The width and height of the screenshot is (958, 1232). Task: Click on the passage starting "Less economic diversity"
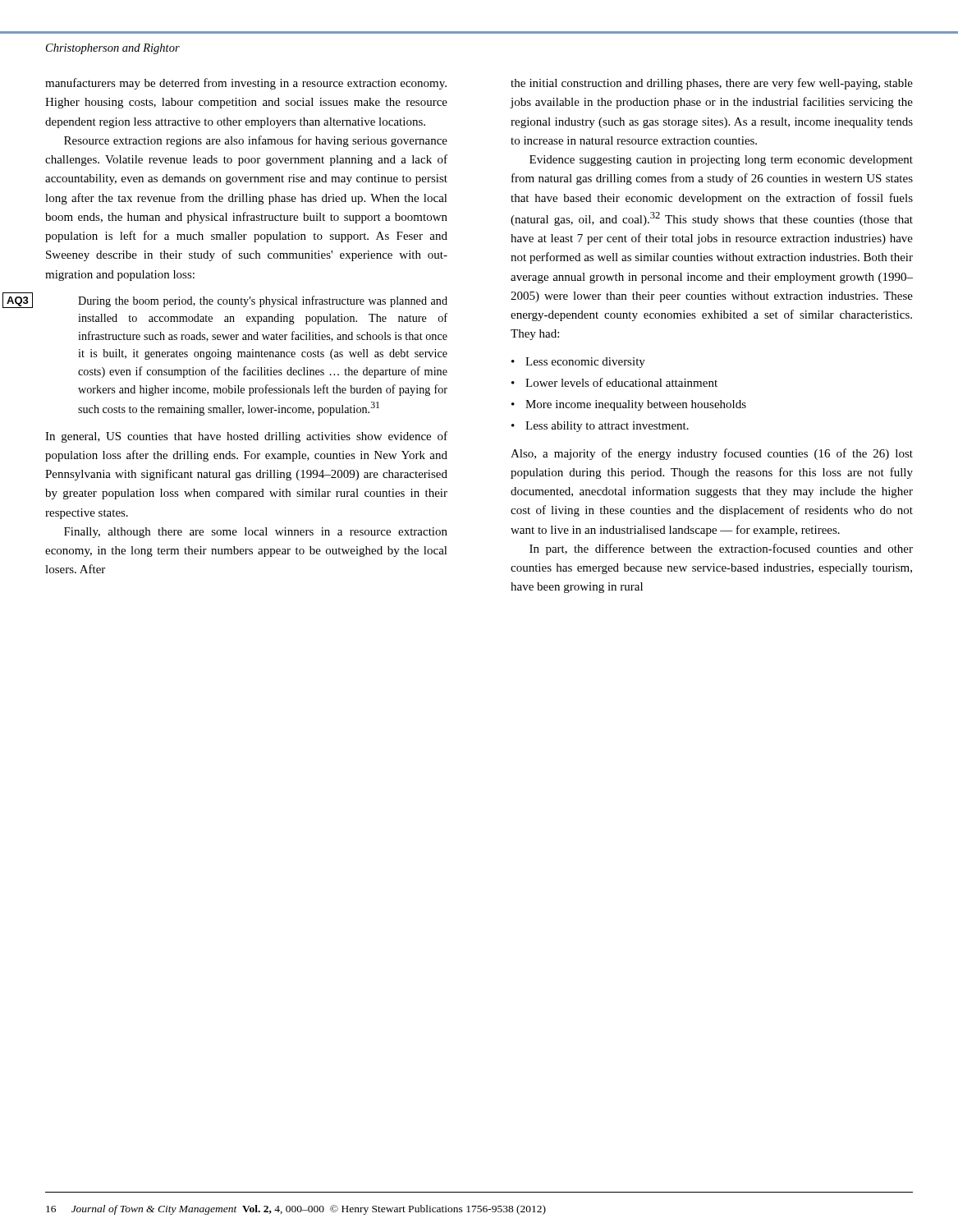[585, 361]
